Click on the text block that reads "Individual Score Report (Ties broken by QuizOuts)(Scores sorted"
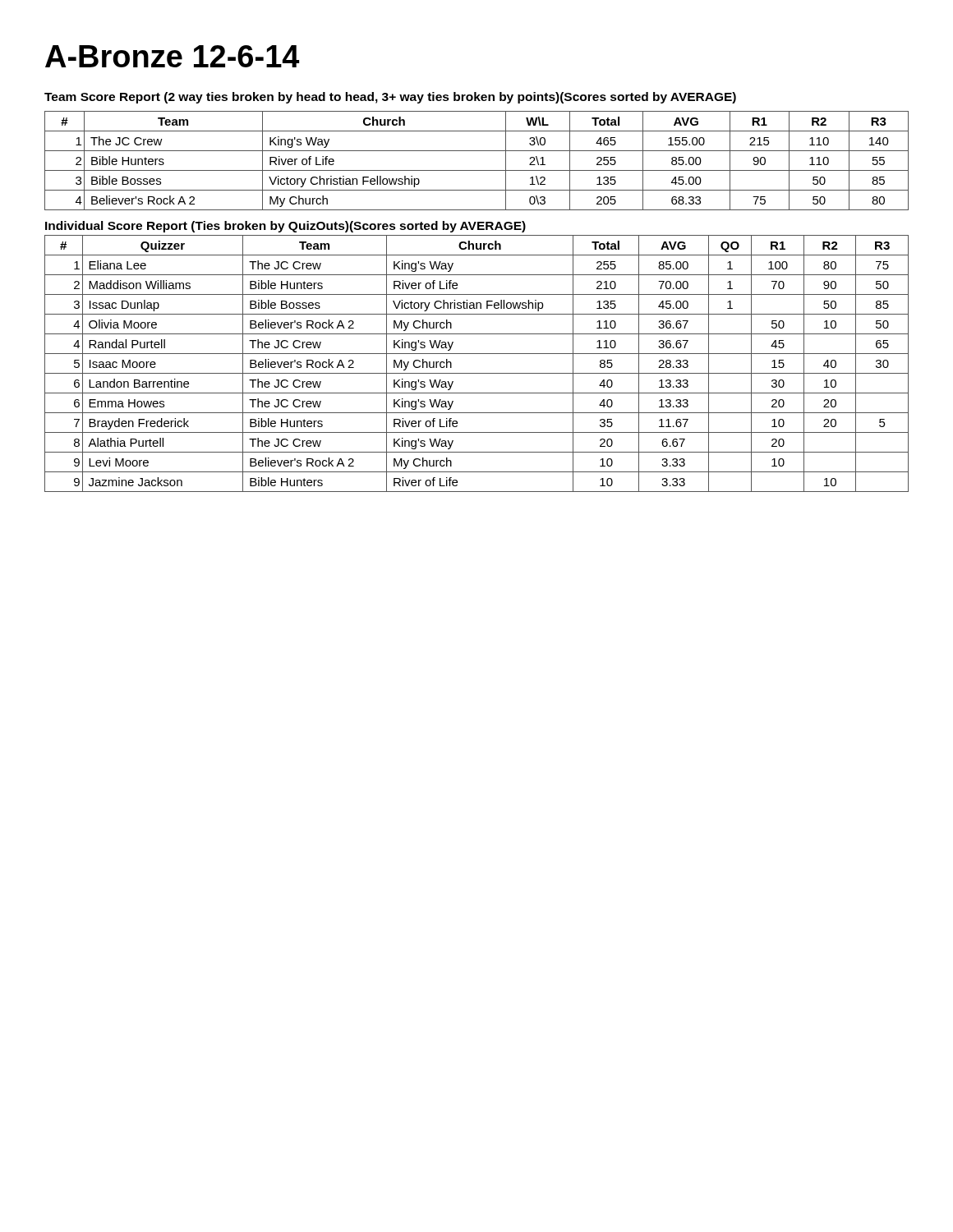This screenshot has width=953, height=1232. click(285, 225)
